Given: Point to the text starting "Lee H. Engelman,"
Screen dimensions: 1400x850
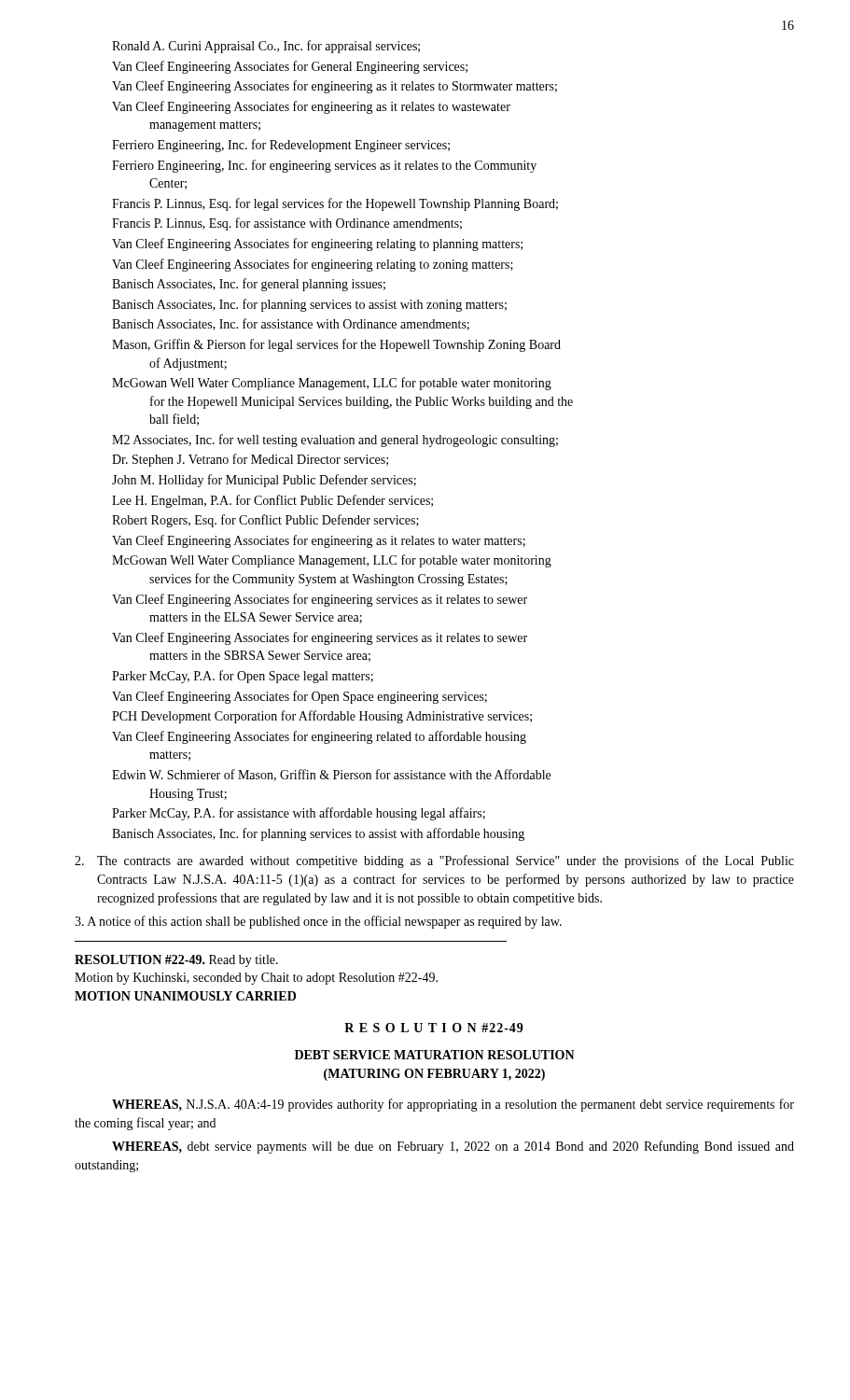Looking at the screenshot, I should click(273, 500).
